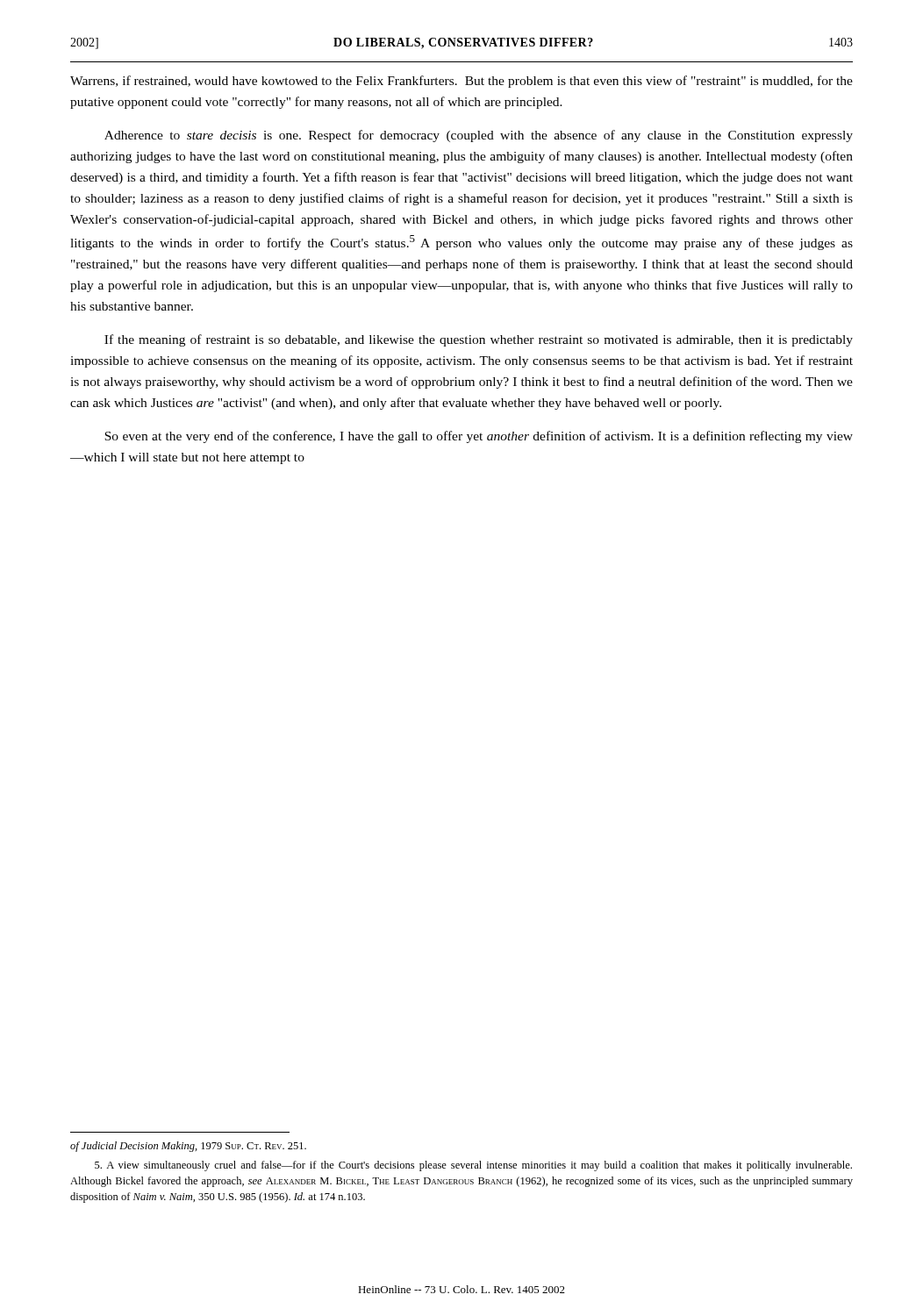923x1316 pixels.
Task: Select the text block that says "So even at"
Action: (462, 446)
